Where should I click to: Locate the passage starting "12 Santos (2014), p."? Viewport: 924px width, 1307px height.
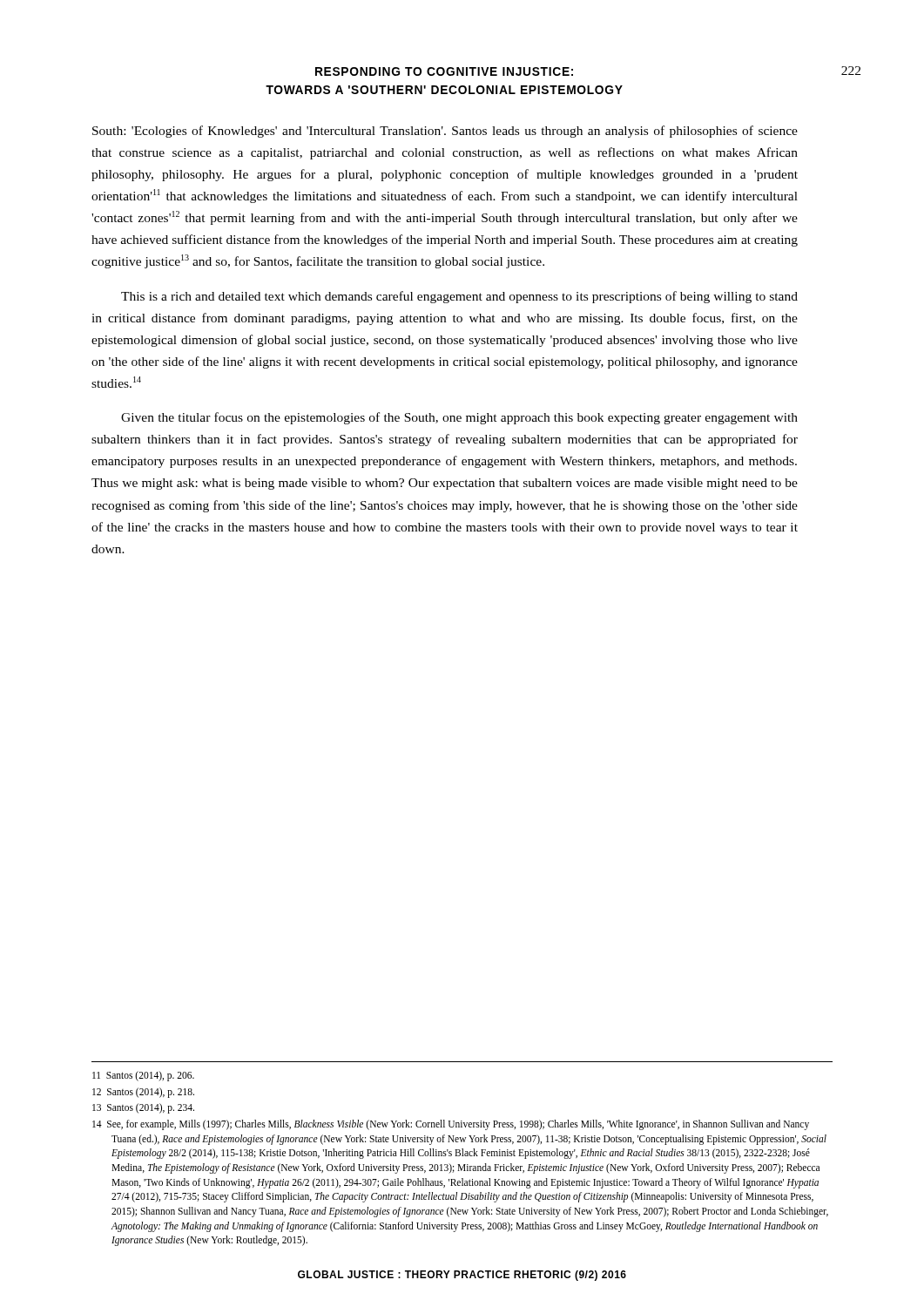click(x=143, y=1091)
